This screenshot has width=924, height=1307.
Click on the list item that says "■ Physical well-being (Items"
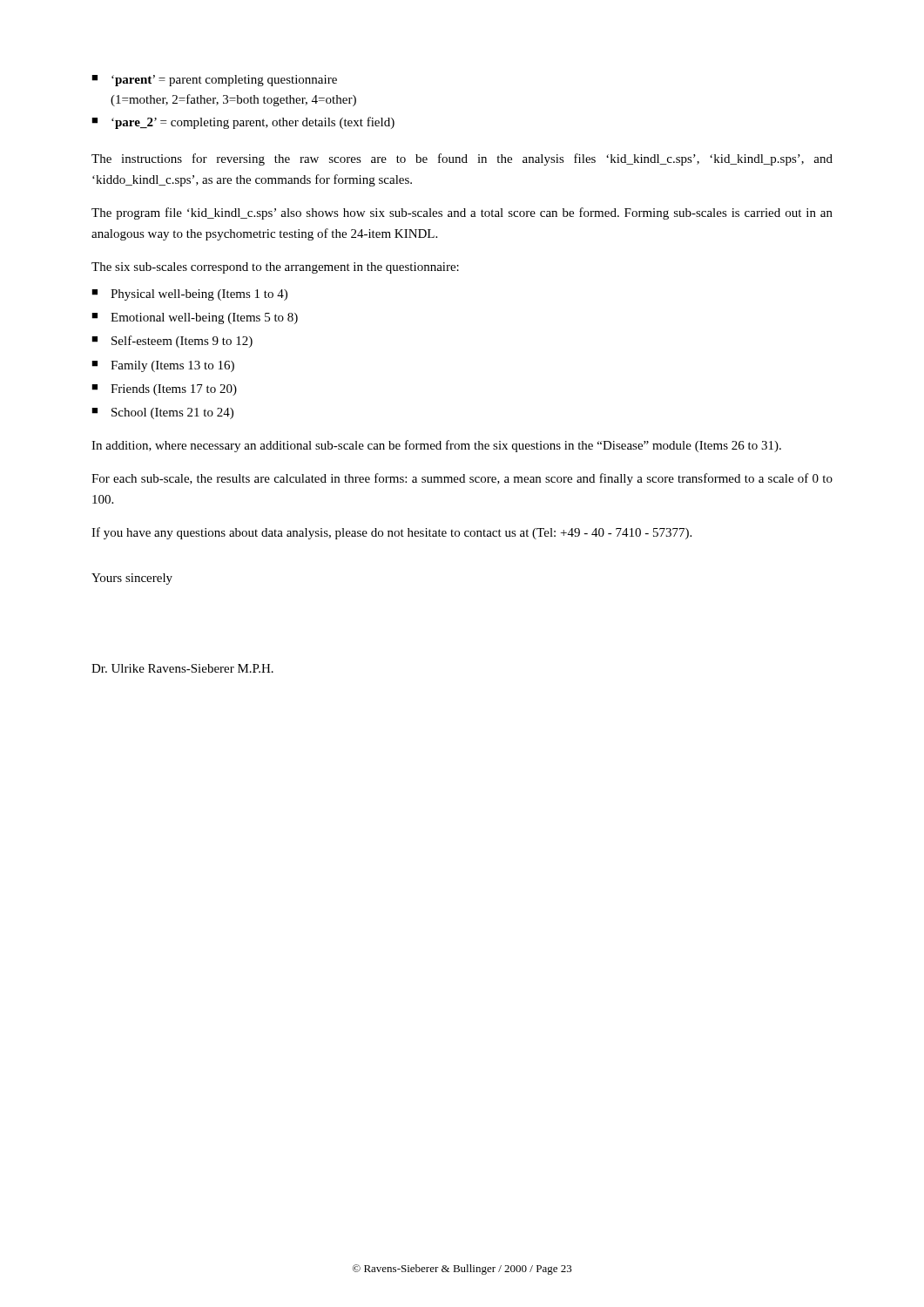[189, 295]
